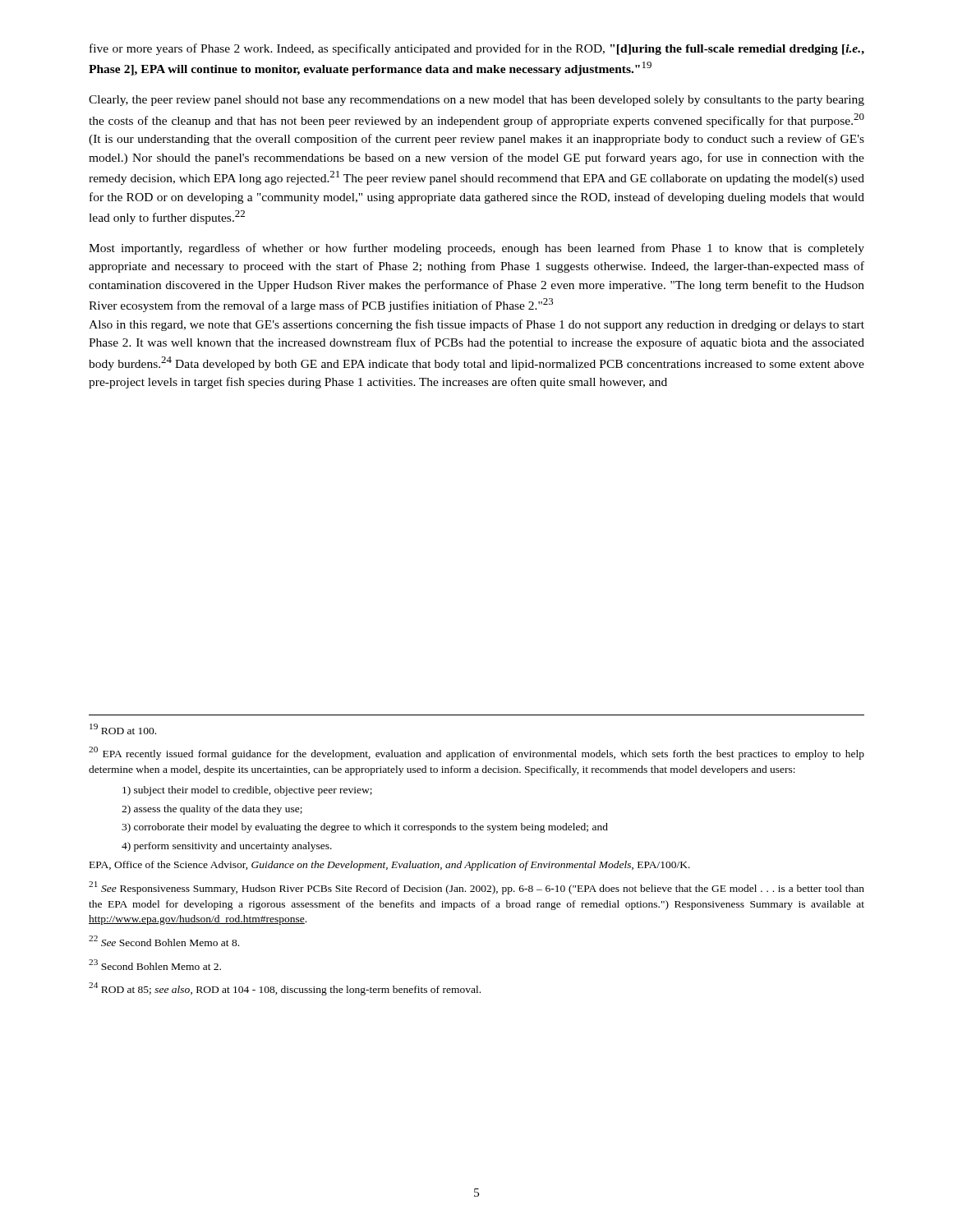Viewport: 953px width, 1232px height.
Task: Locate the list item that says "1) subject their model to credible, objective"
Action: pyautogui.click(x=247, y=789)
